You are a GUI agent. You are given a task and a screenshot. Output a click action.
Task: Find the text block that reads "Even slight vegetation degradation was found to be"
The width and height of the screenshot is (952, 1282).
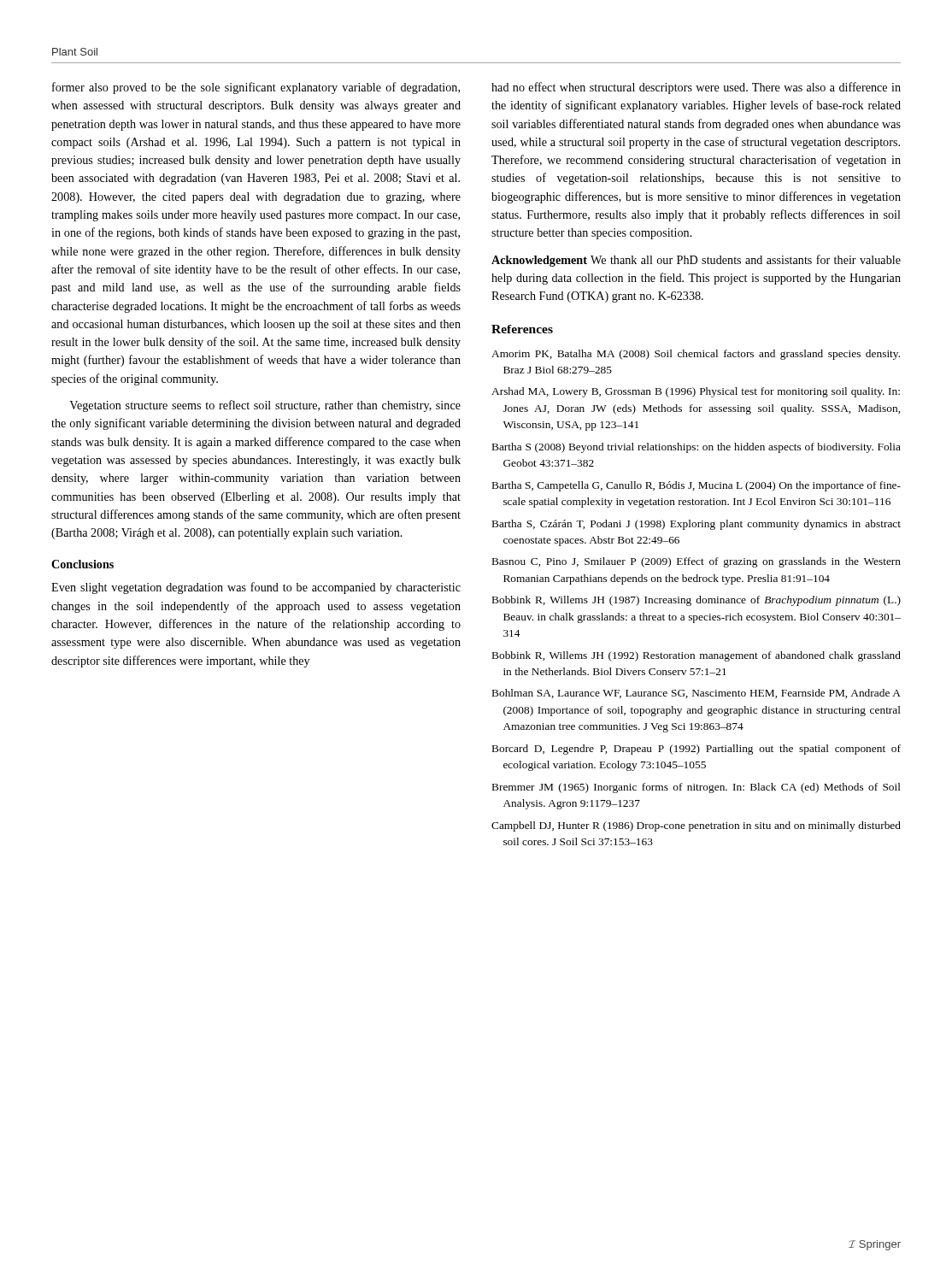click(x=256, y=624)
